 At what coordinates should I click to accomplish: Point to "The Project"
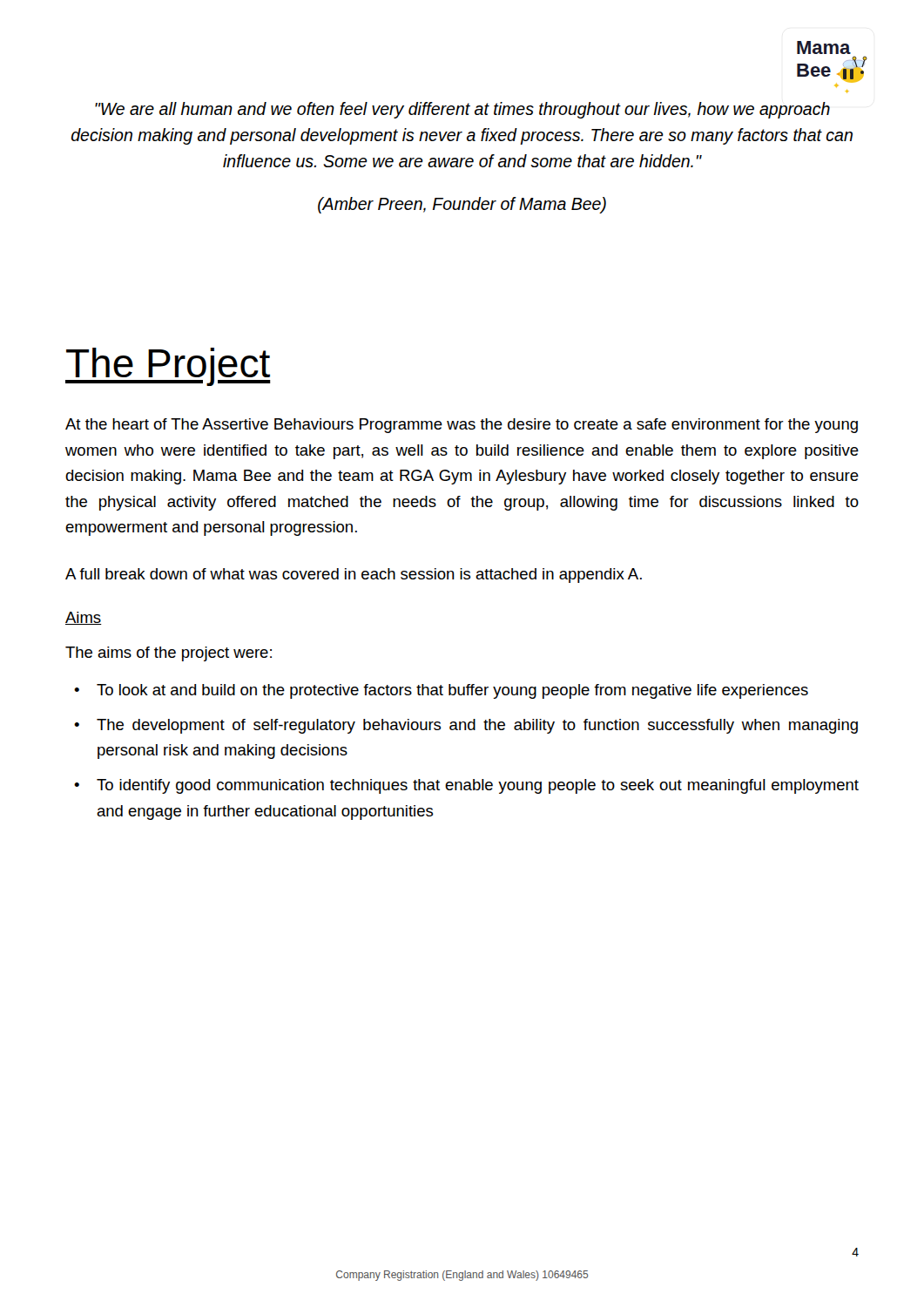(168, 367)
